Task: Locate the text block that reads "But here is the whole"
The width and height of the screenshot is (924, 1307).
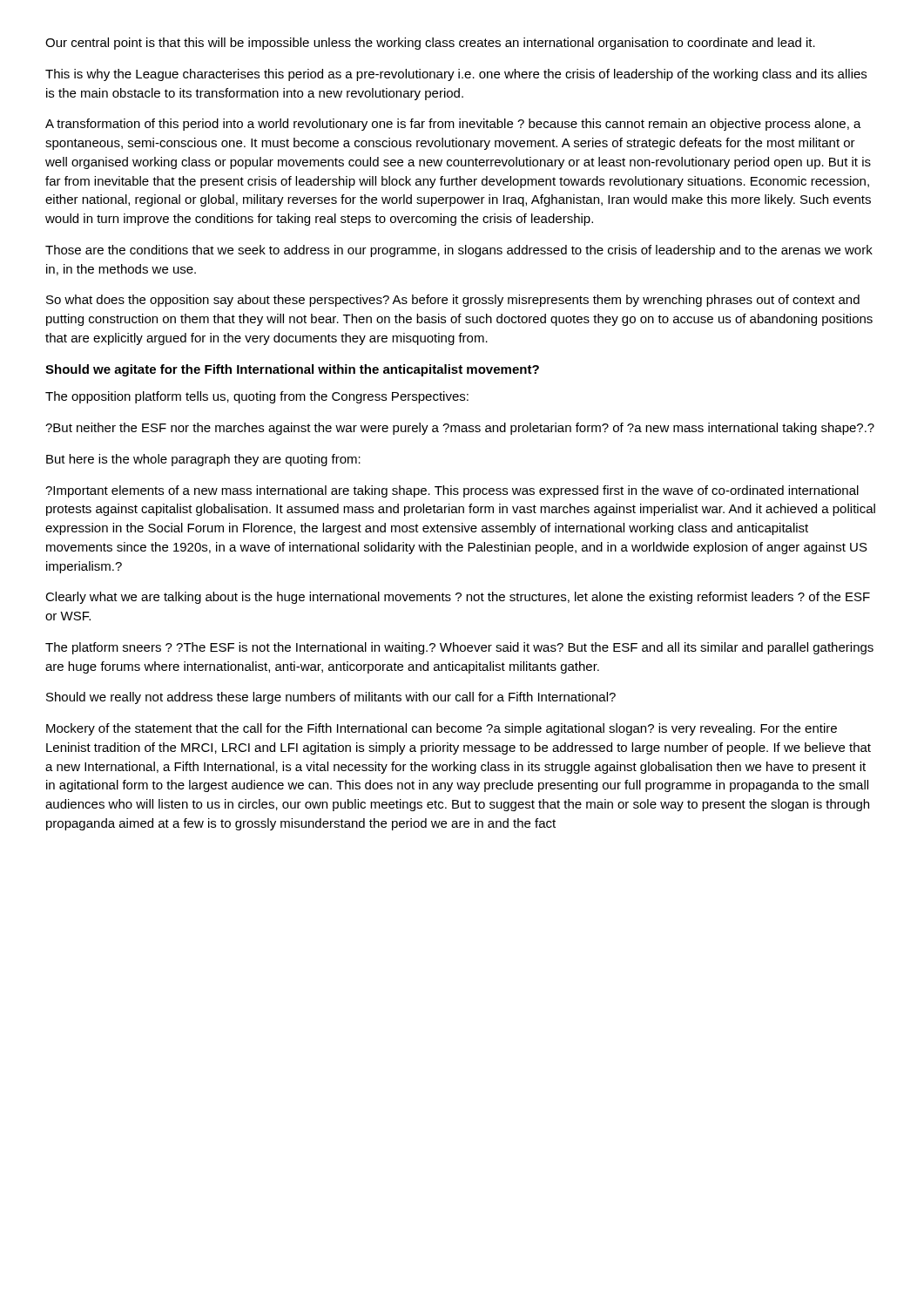Action: point(203,460)
